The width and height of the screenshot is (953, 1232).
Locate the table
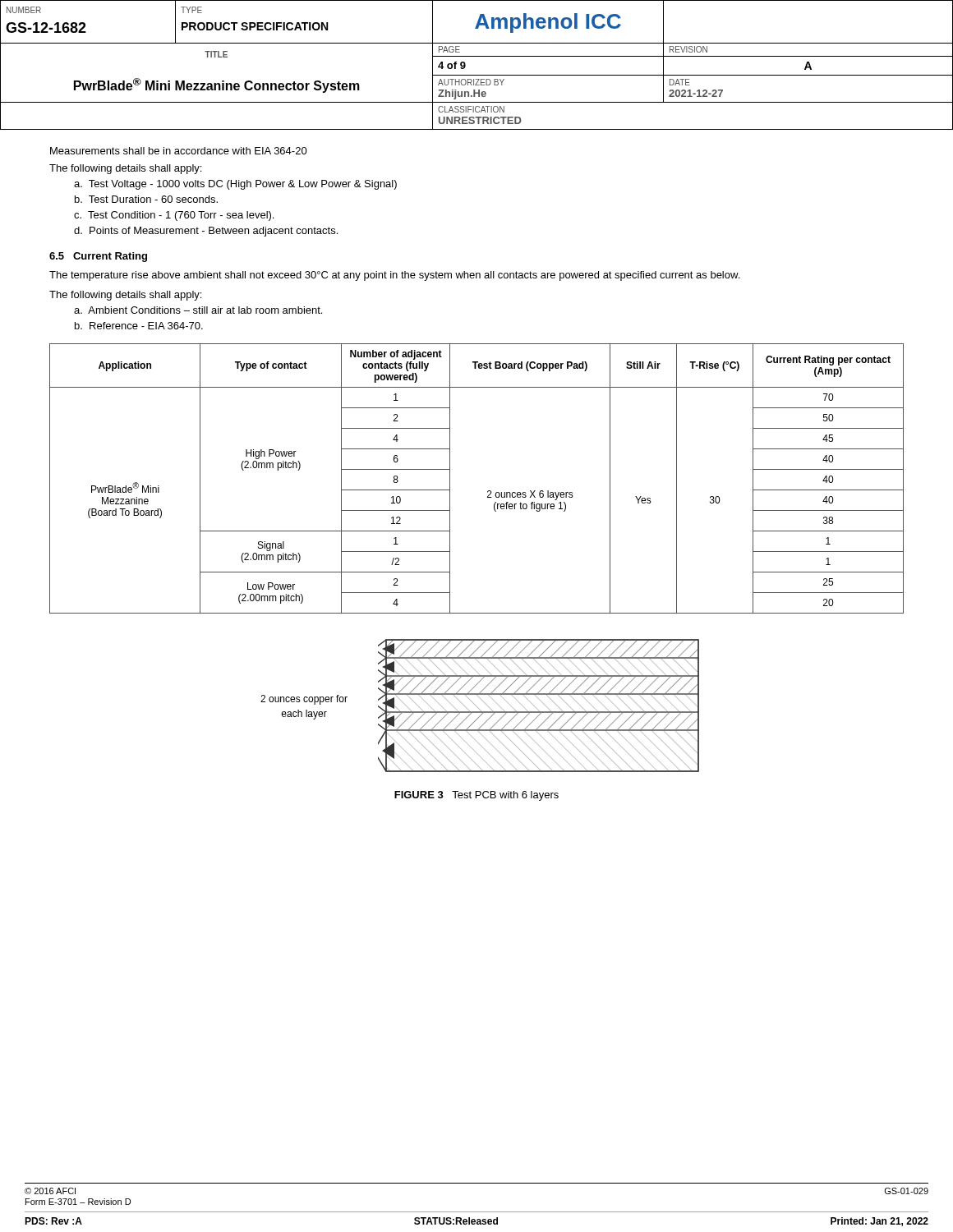tap(476, 478)
